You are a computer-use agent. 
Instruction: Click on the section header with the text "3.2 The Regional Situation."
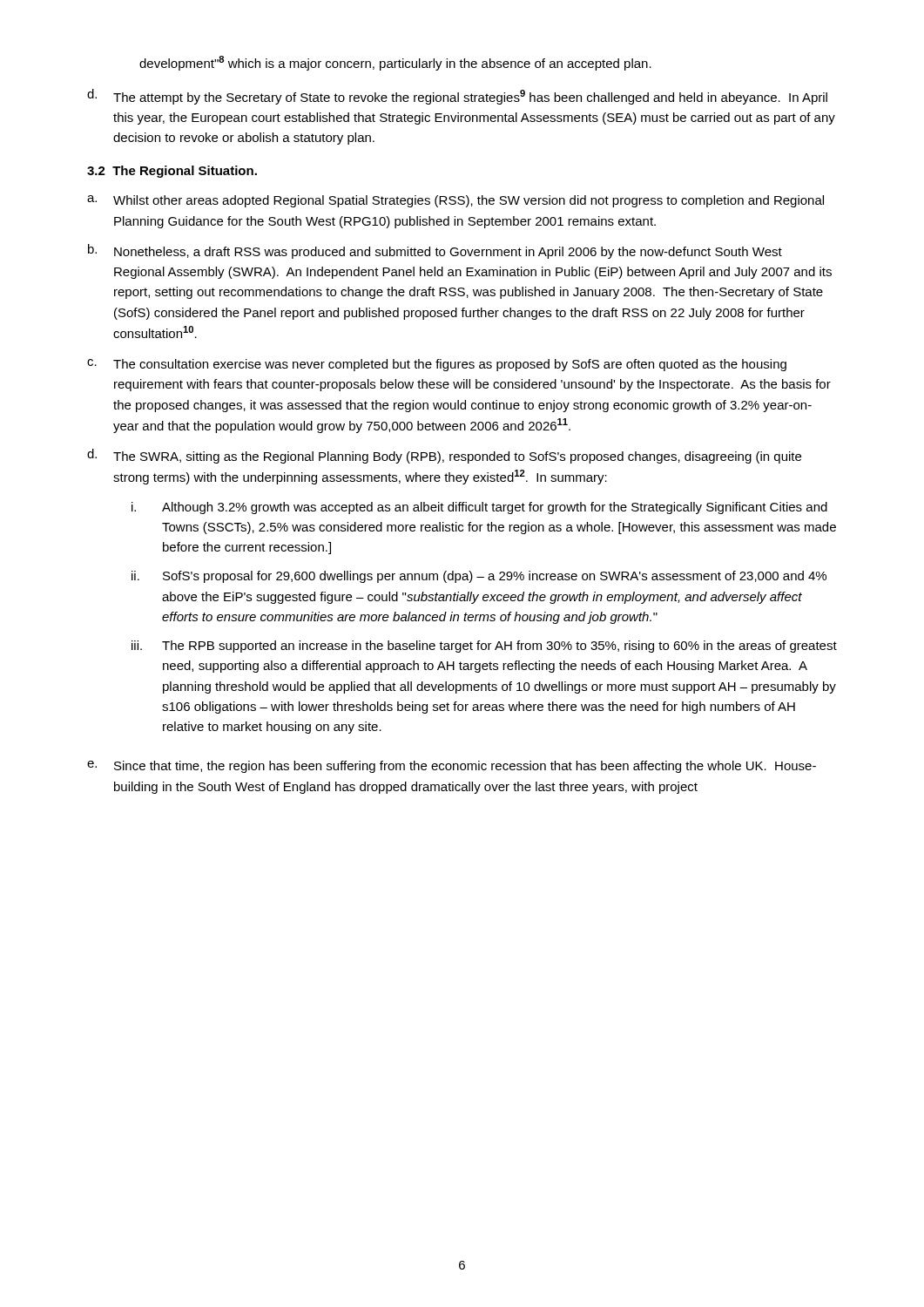pos(172,171)
